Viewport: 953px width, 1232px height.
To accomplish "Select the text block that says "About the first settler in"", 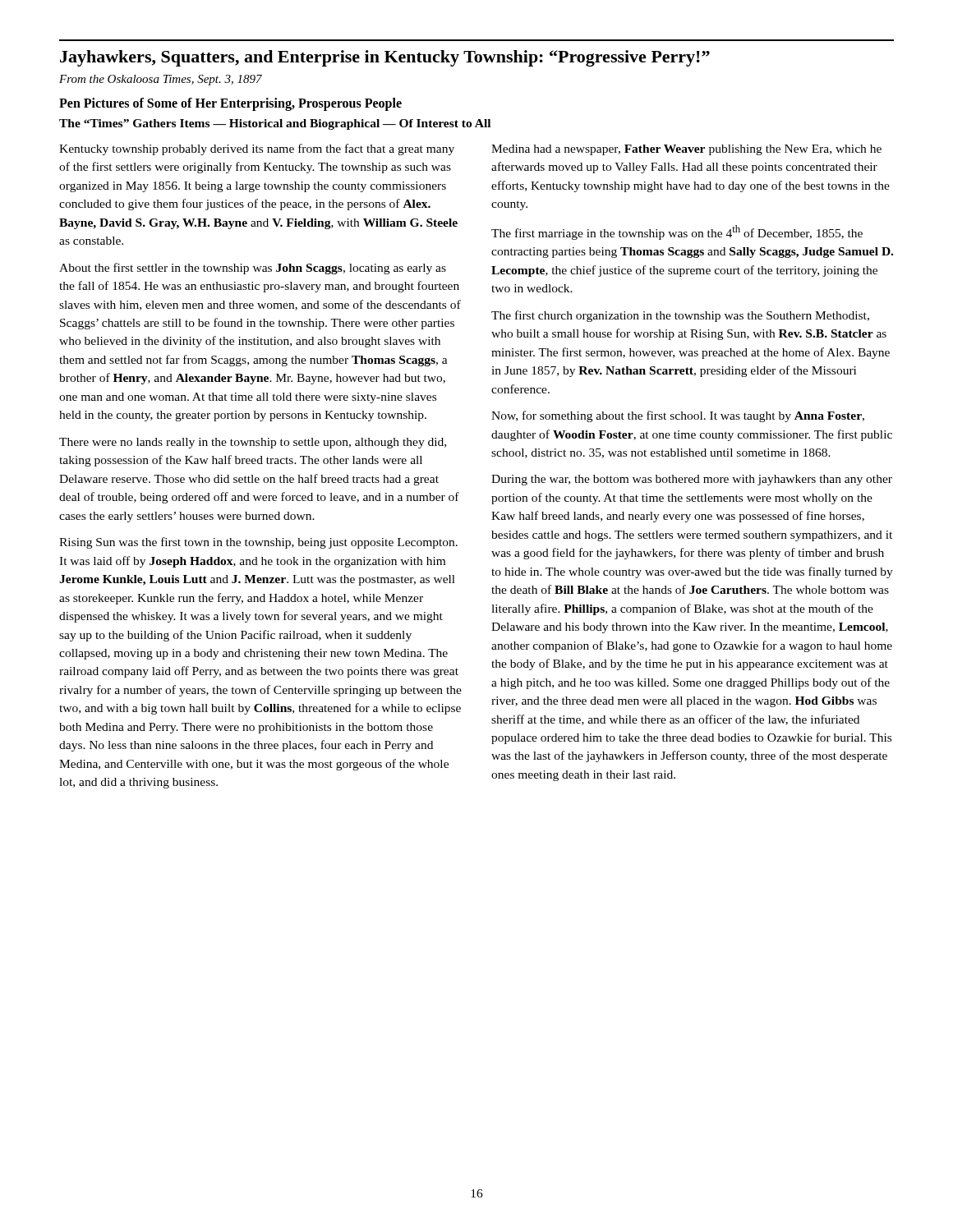I will 260,341.
